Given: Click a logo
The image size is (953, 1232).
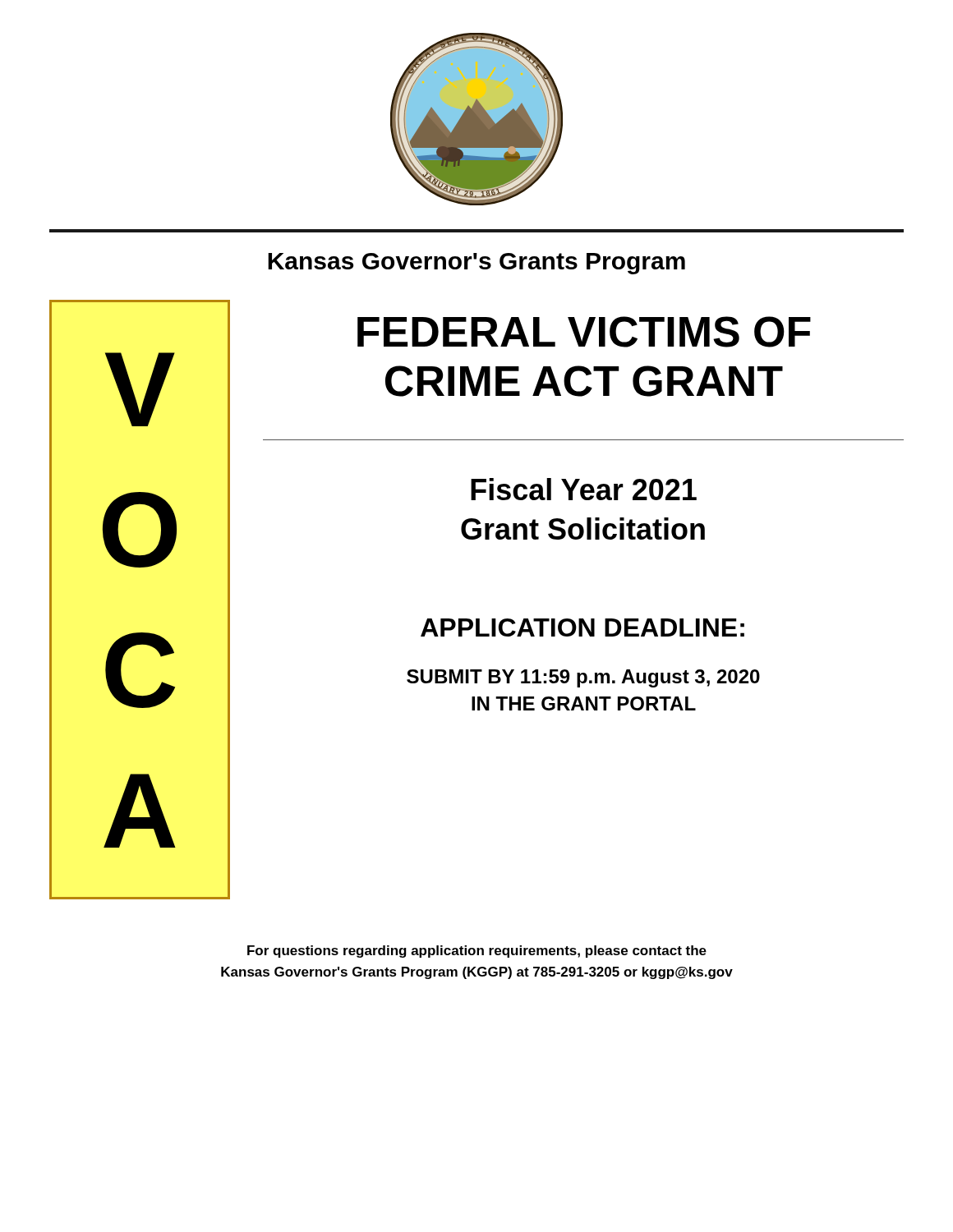Looking at the screenshot, I should tap(476, 113).
